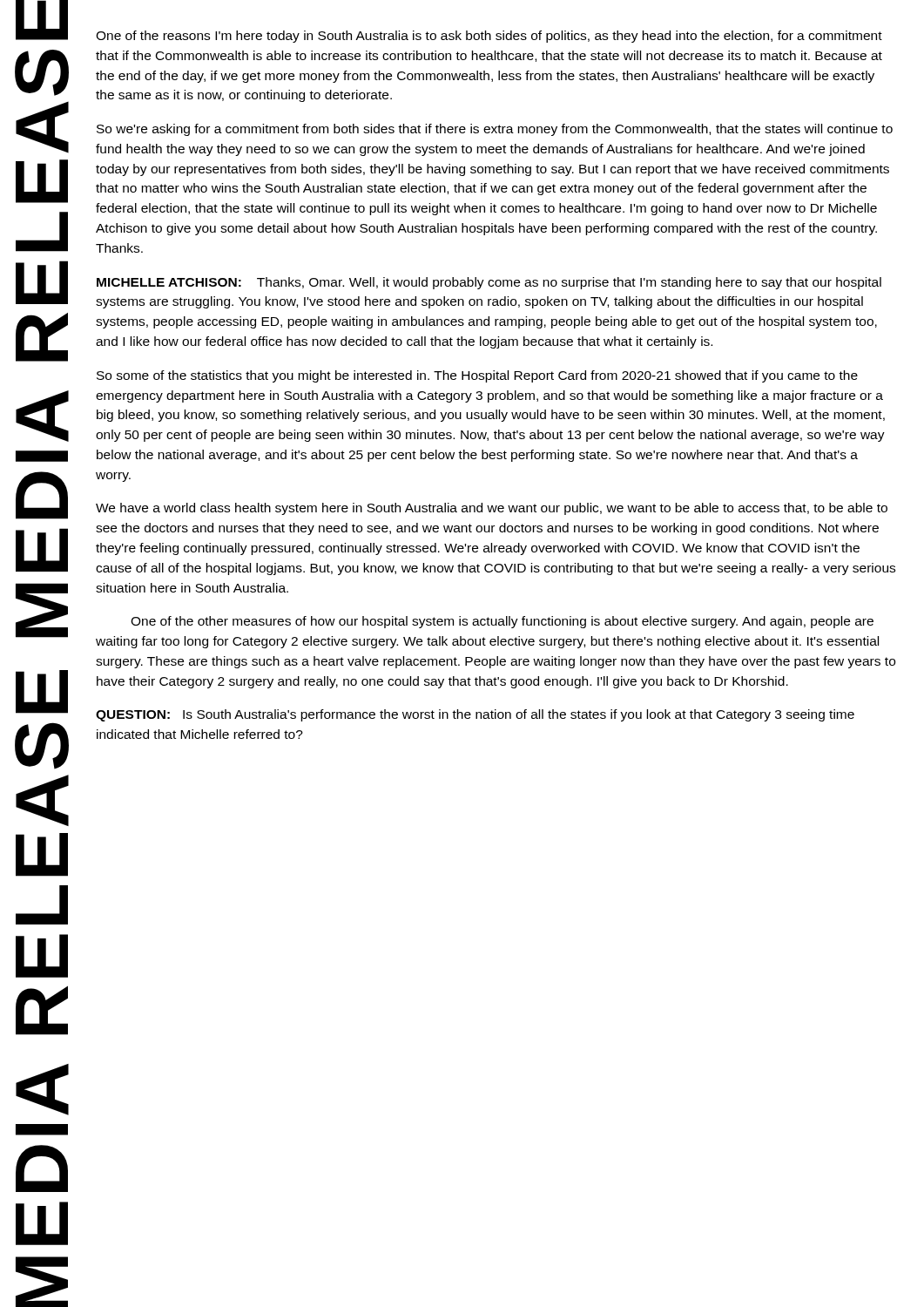Locate the passage starting "QUESTION: Is South"
The width and height of the screenshot is (924, 1307).
coord(475,724)
